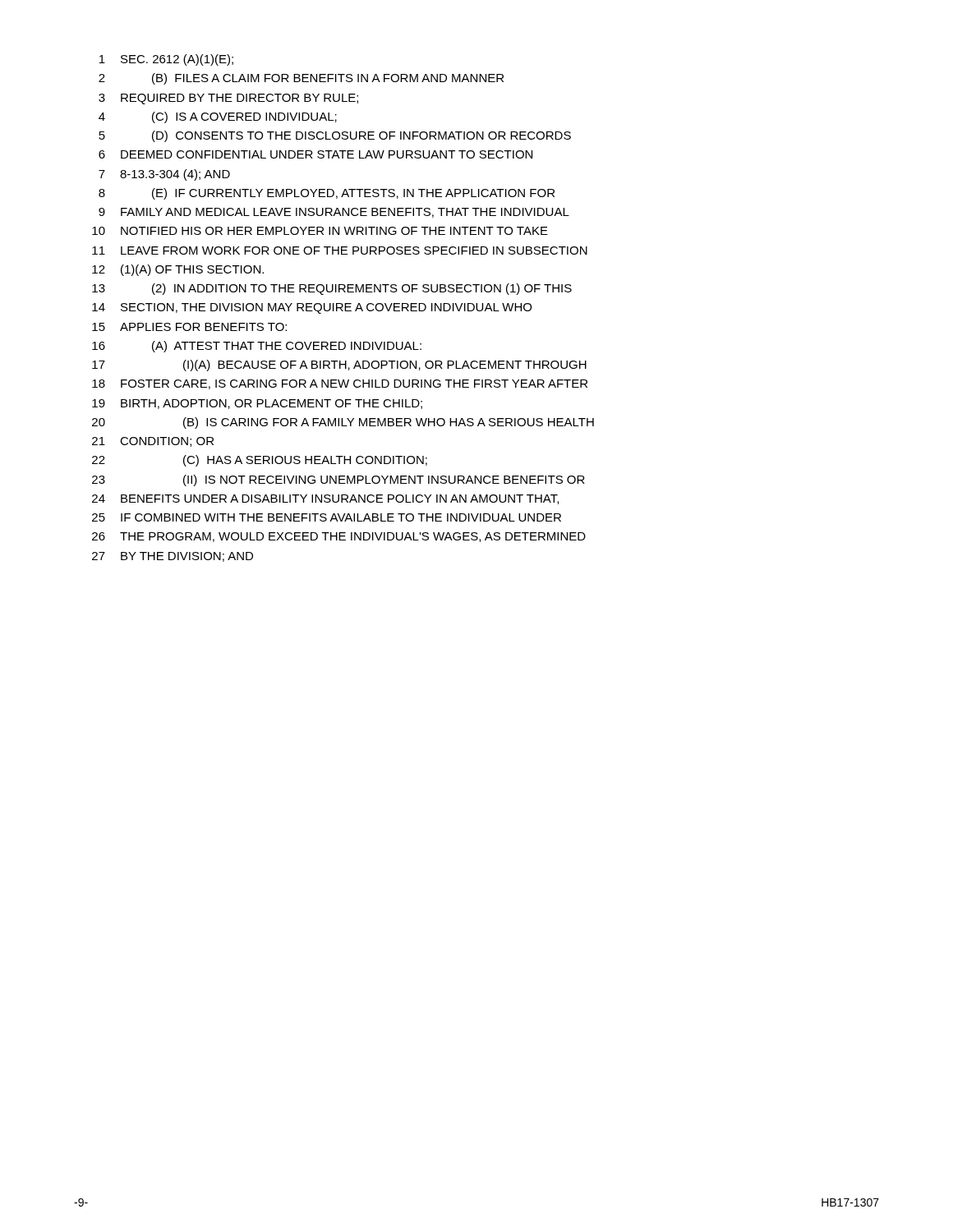Click on the passage starting "20 (B) IS CARING FOR"

click(476, 422)
